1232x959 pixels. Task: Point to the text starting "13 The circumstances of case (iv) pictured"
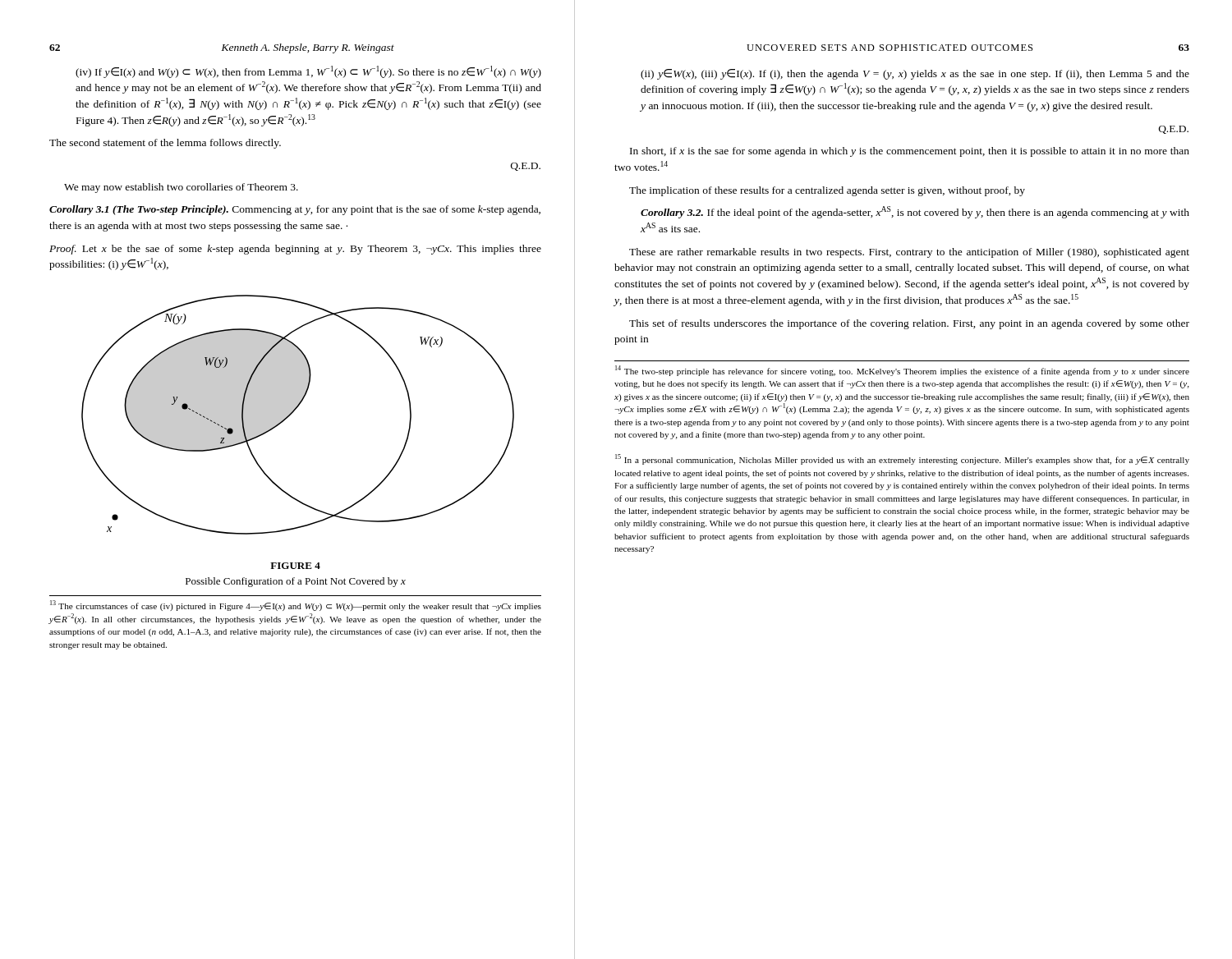(295, 625)
